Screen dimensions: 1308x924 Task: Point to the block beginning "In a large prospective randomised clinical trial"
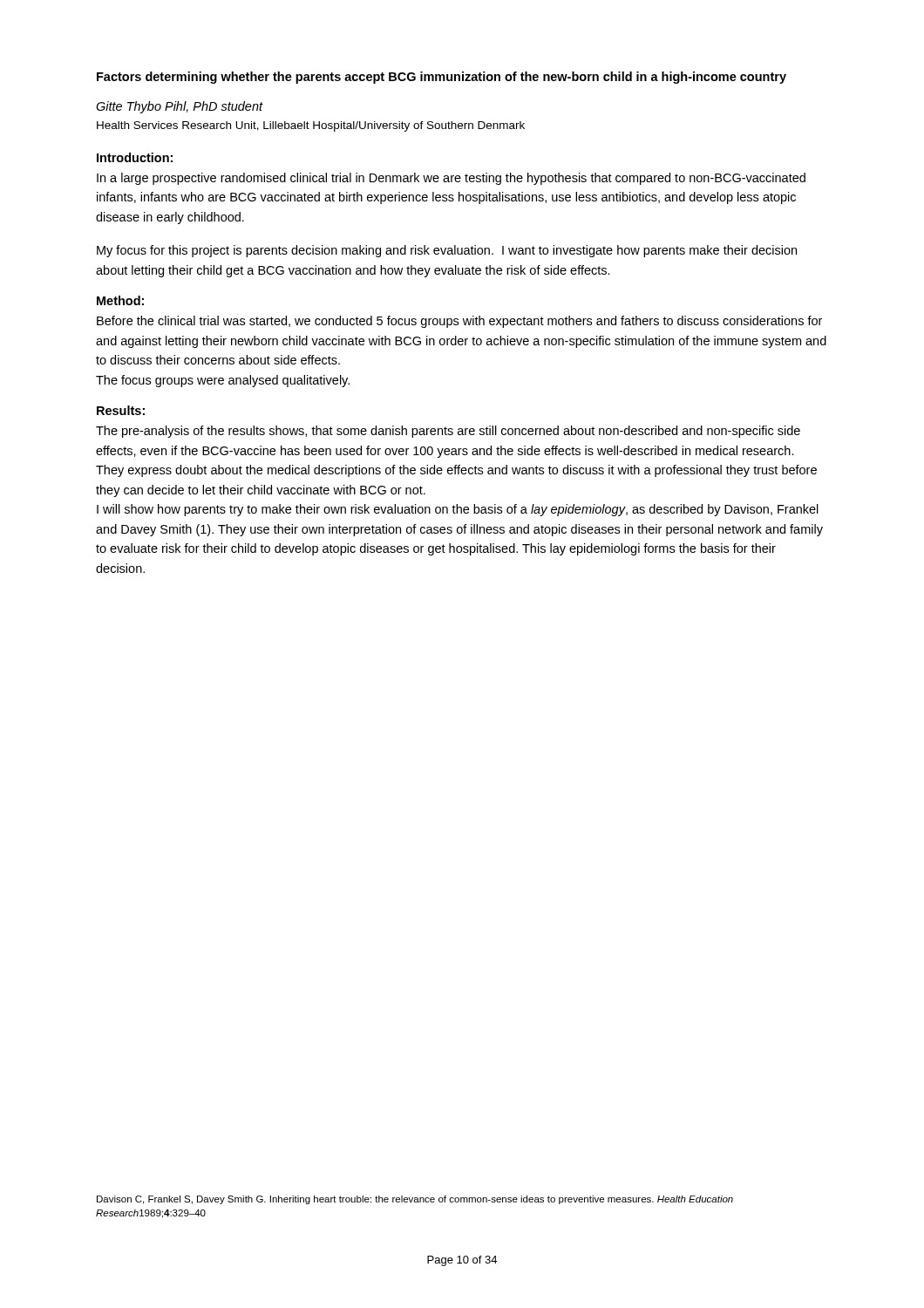451,198
